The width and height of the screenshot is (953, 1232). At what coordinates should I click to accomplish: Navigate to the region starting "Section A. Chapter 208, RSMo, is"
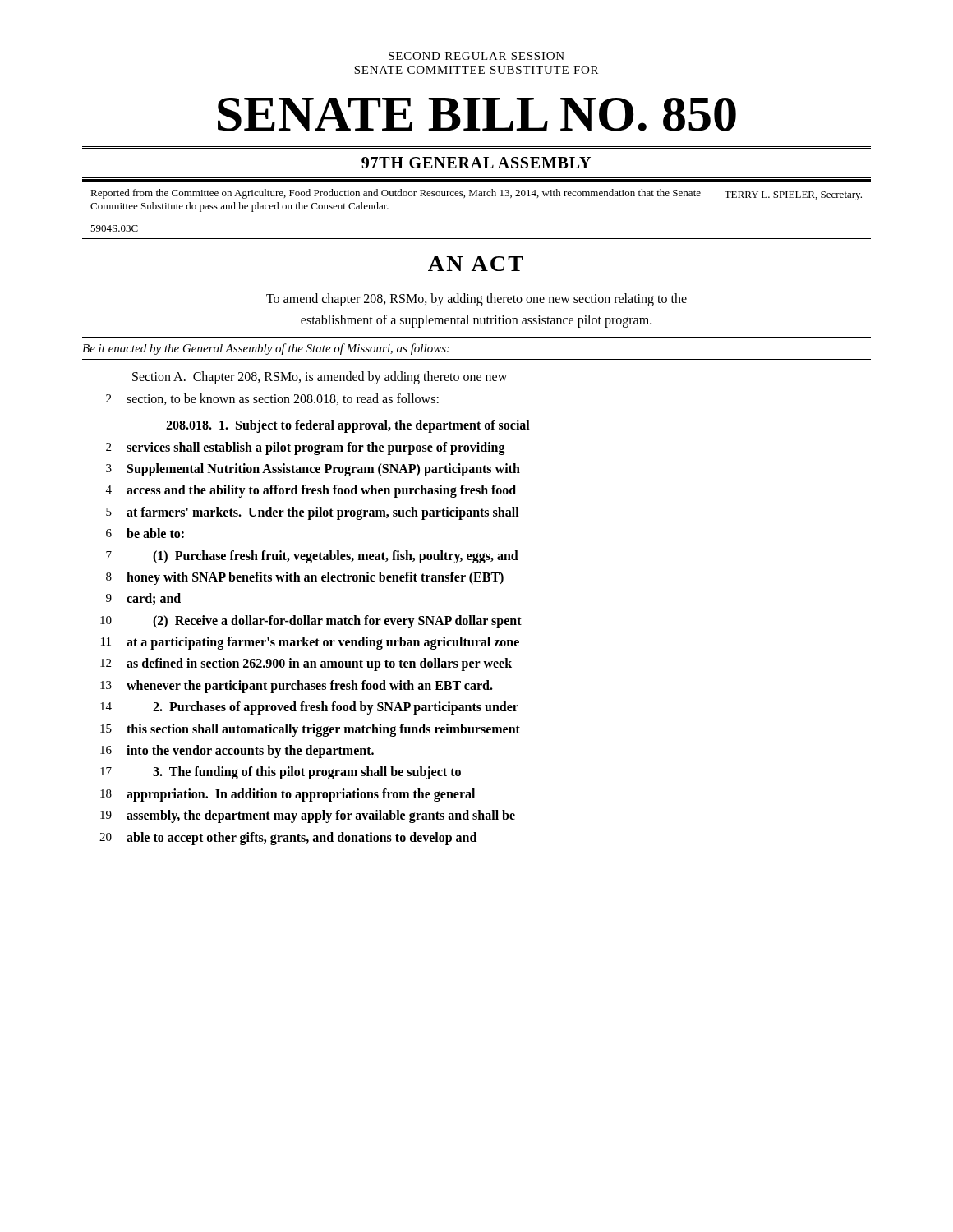476,388
